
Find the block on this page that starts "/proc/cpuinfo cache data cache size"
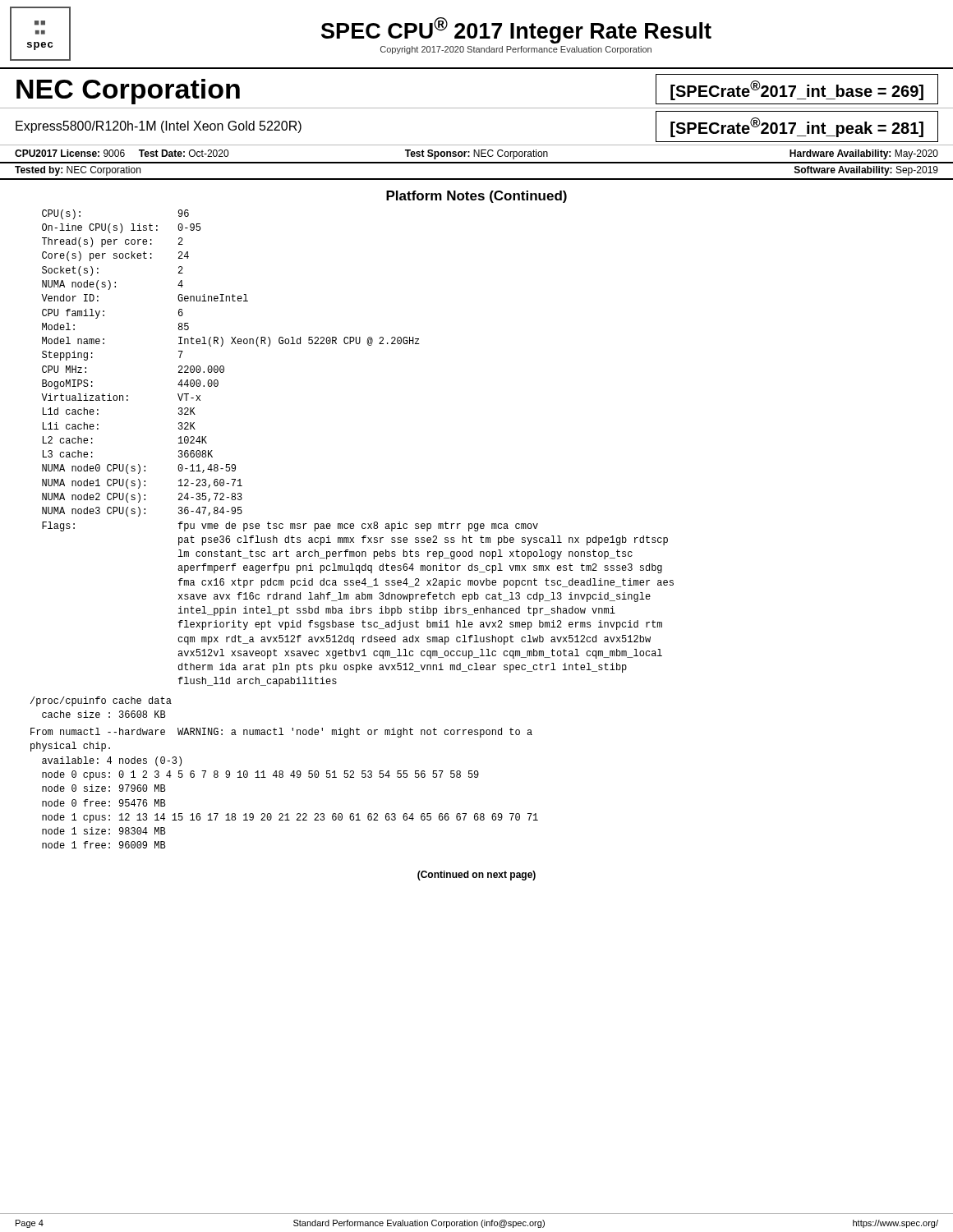tap(101, 701)
